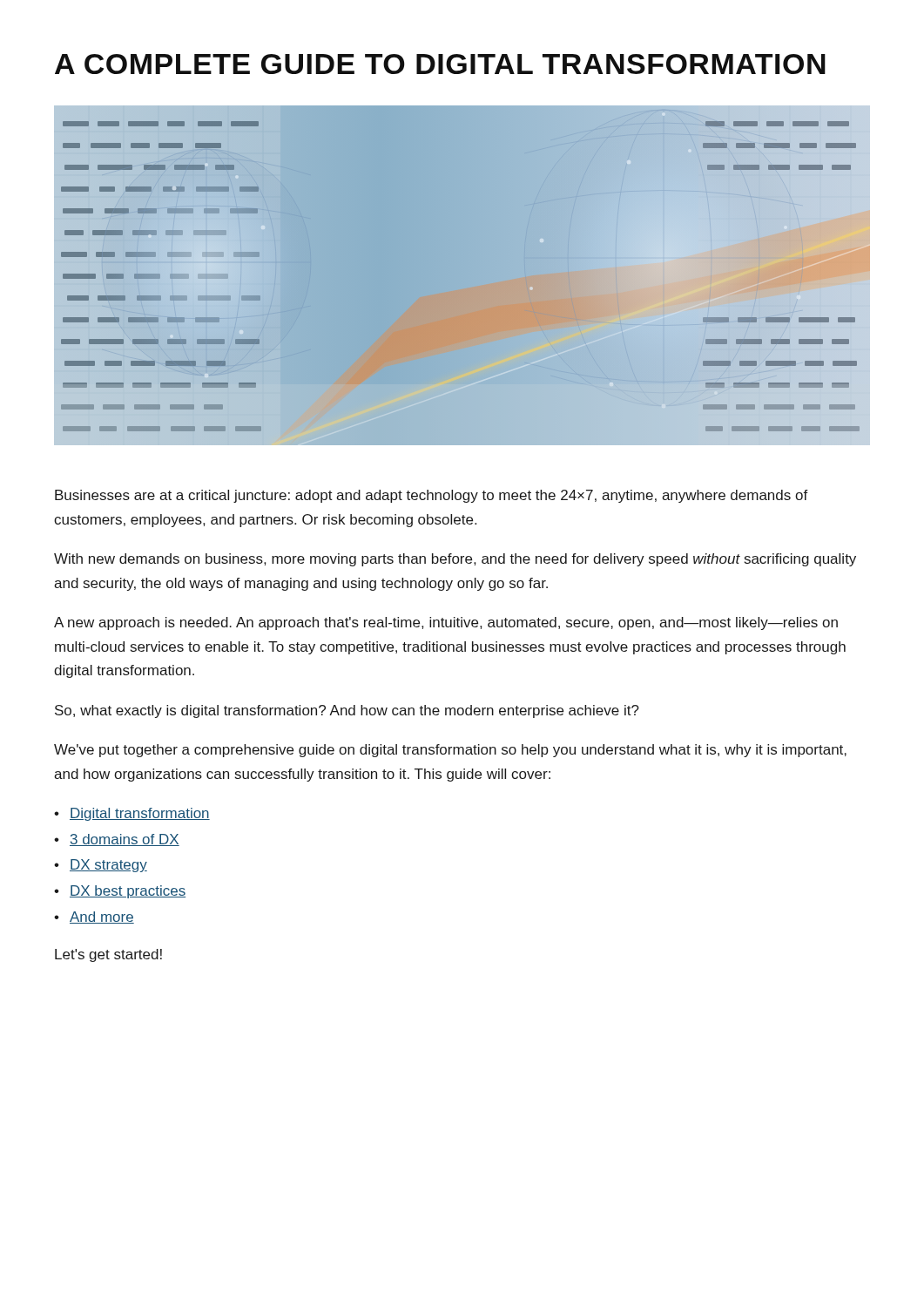Locate the text block that reads "So, what exactly is digital transformation? And how"
The height and width of the screenshot is (1307, 924).
[x=347, y=710]
